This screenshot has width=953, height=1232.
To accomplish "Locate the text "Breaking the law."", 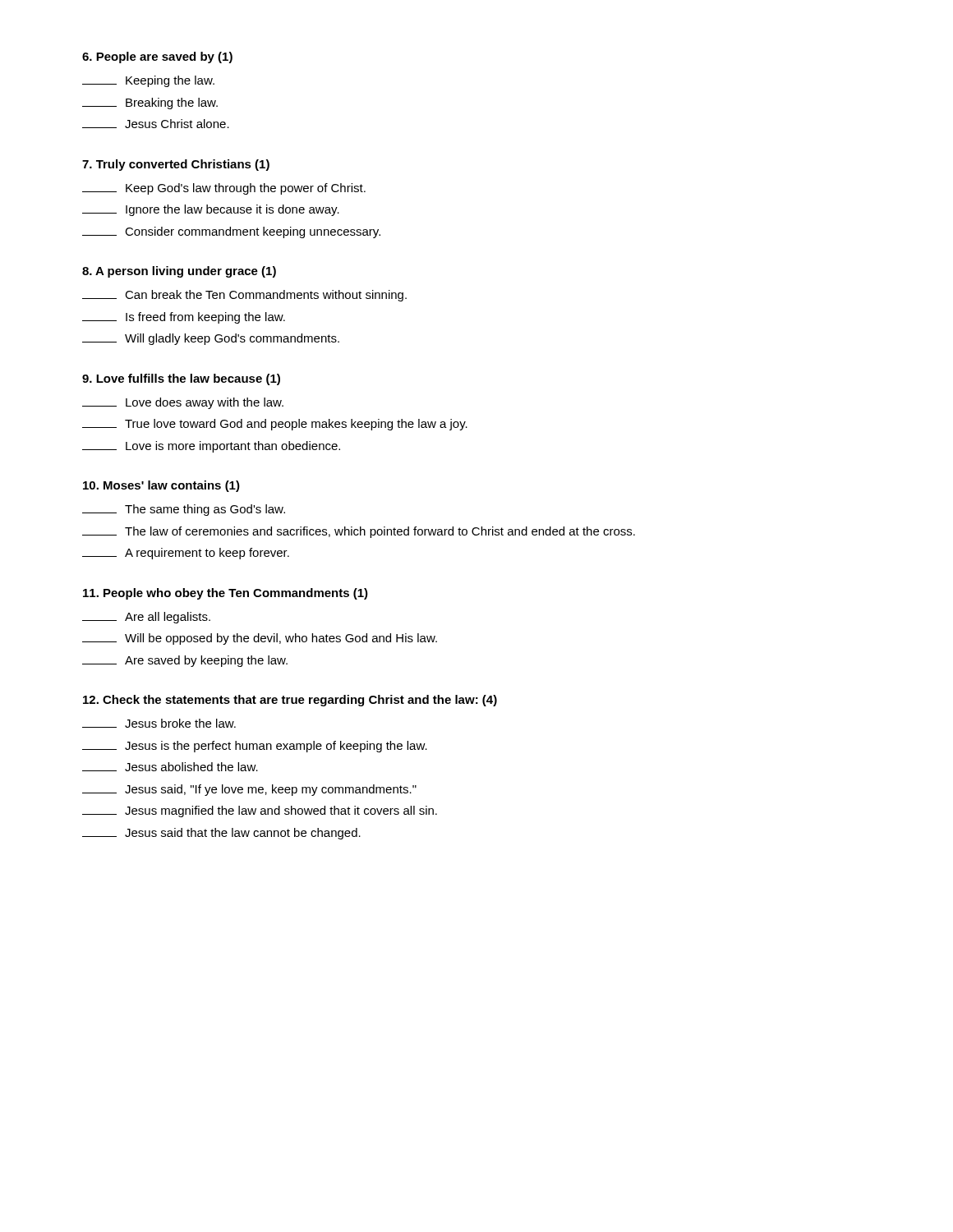I will pos(150,103).
